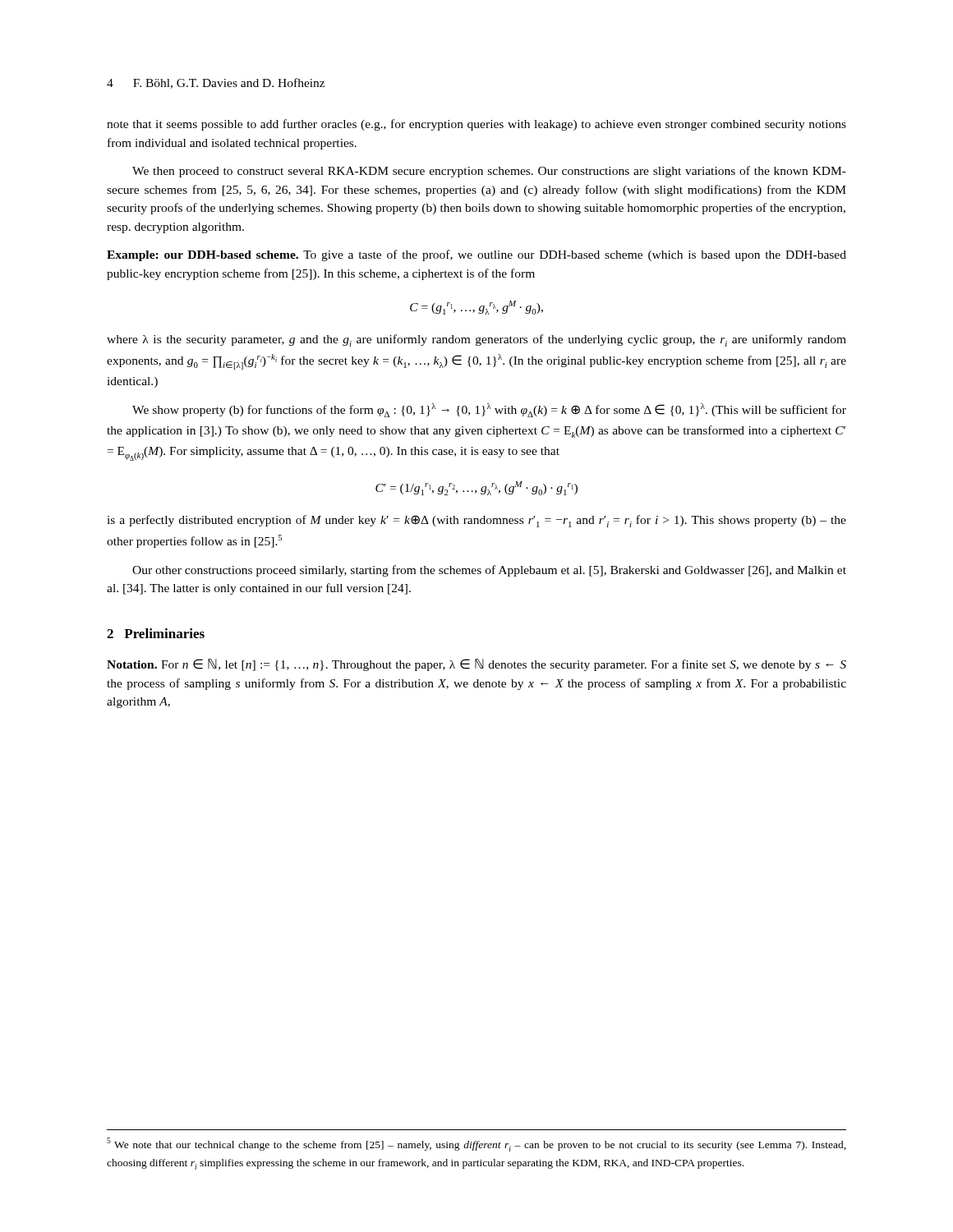Find the footnote
The height and width of the screenshot is (1232, 953).
pyautogui.click(x=476, y=1155)
